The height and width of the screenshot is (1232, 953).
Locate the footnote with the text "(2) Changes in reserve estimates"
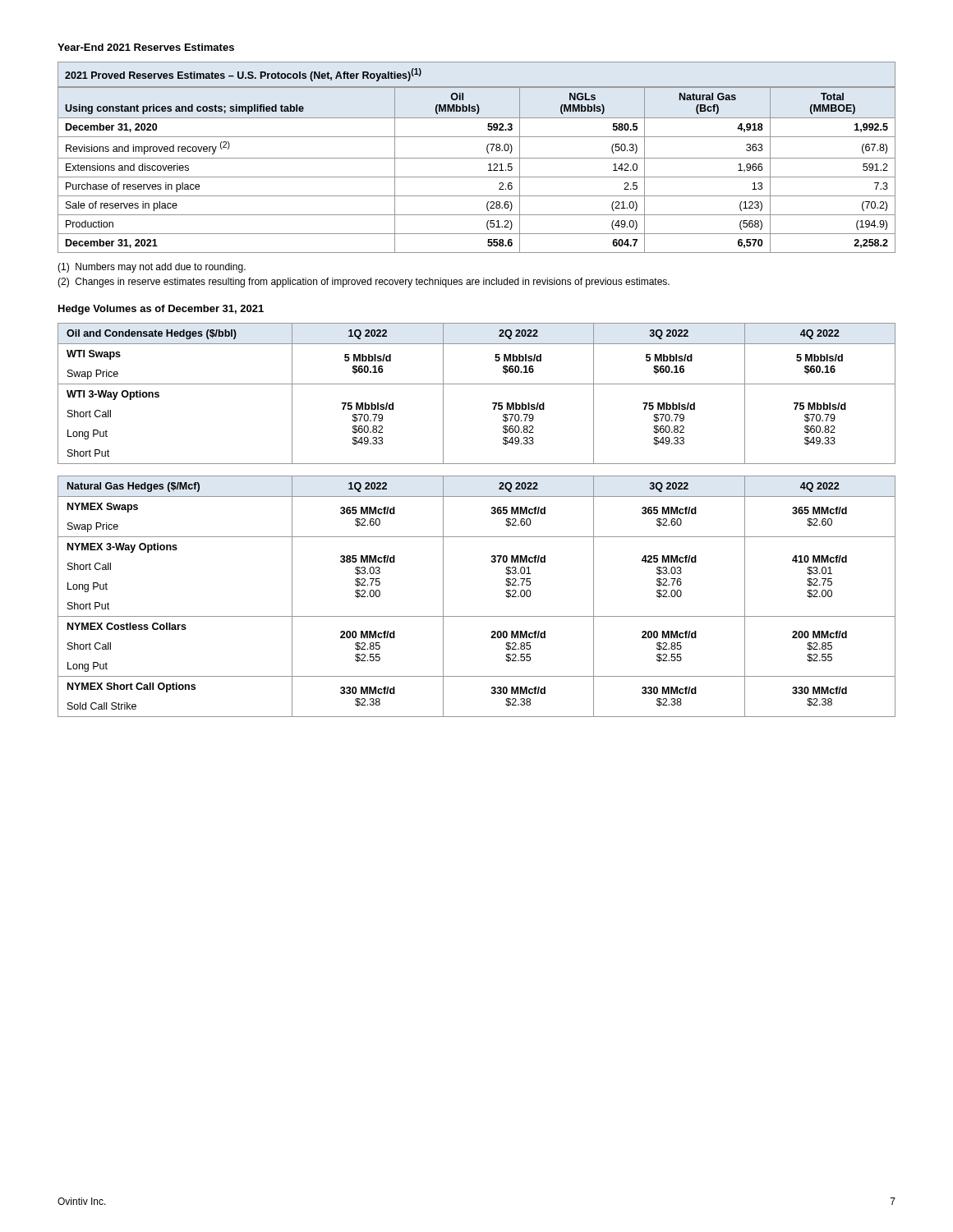coord(364,282)
